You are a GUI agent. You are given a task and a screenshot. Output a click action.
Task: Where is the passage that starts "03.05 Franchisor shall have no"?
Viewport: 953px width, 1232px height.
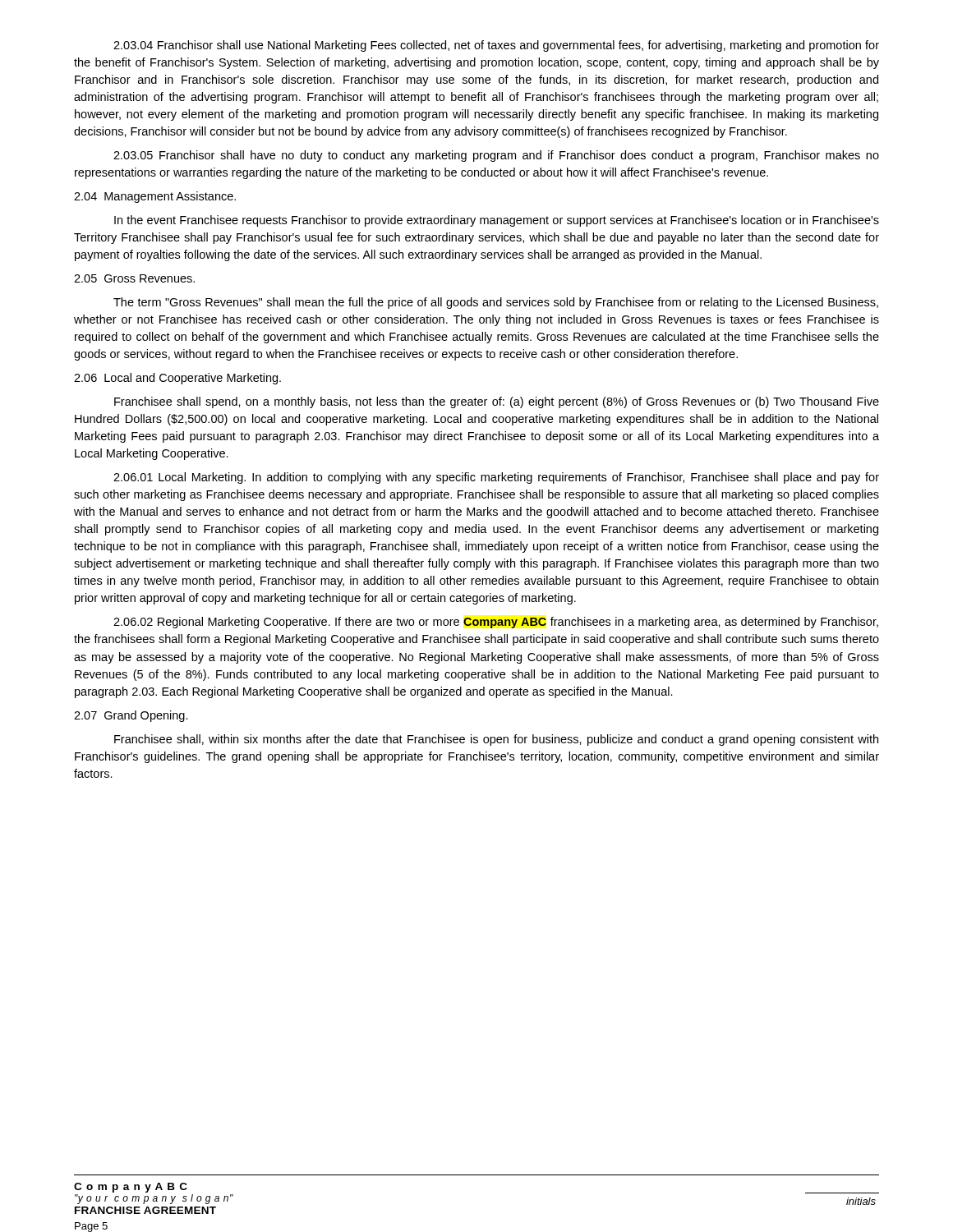(476, 164)
